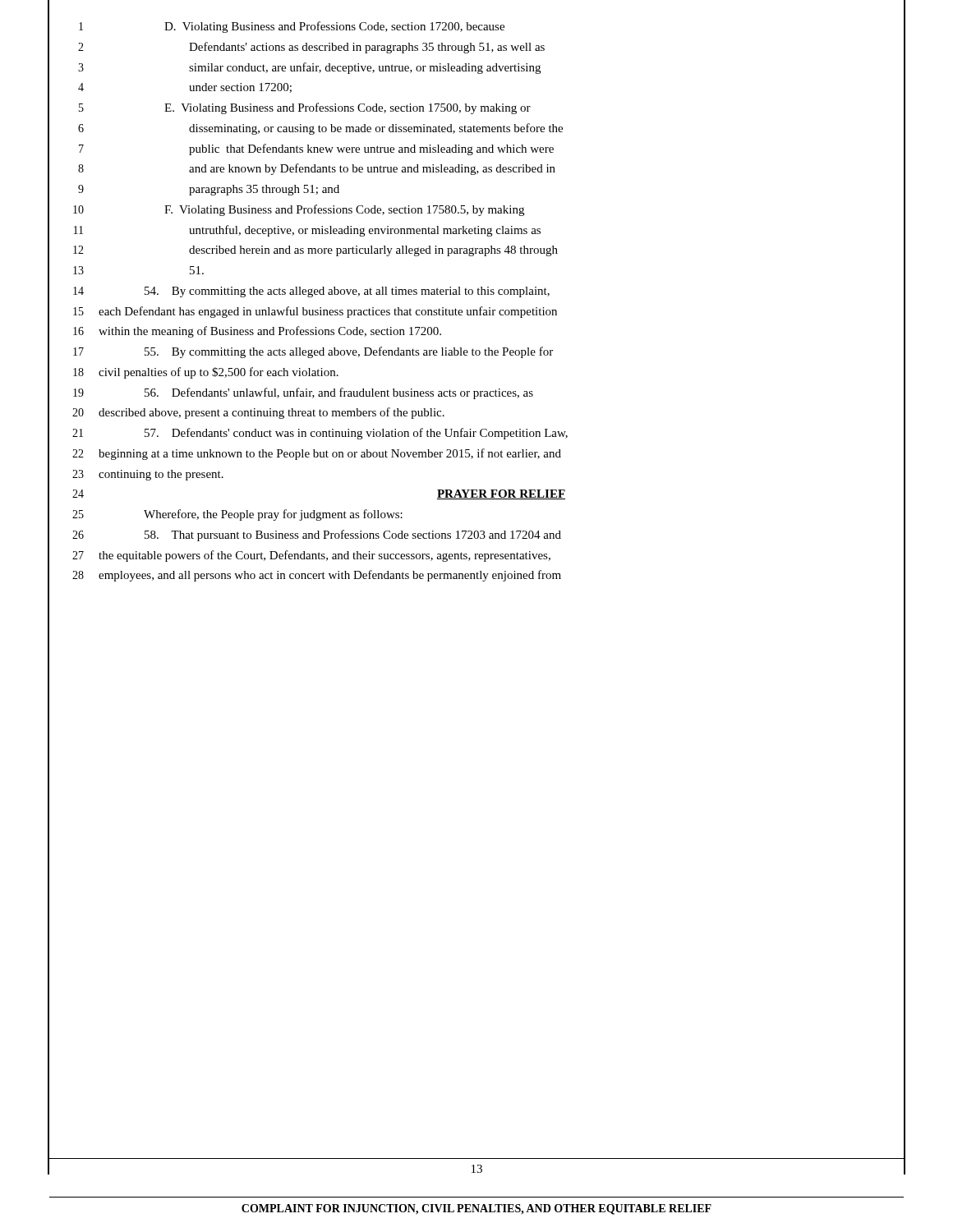953x1232 pixels.
Task: Click the passage that begins "19 56. Defendants' unlawful, unfair,"
Action: tap(476, 403)
